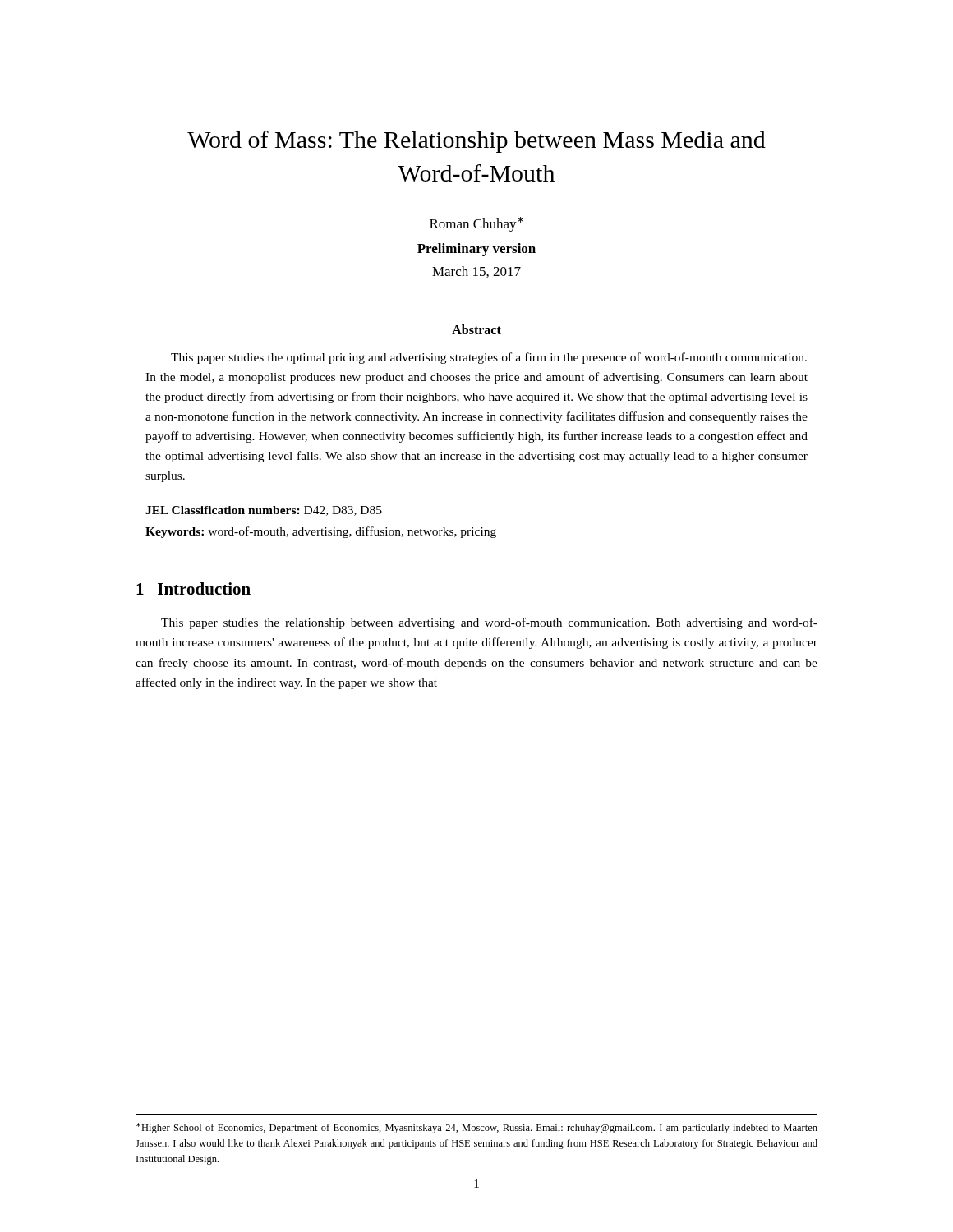The width and height of the screenshot is (953, 1232).
Task: Select the title that says "Word of Mass: The"
Action: coord(476,156)
